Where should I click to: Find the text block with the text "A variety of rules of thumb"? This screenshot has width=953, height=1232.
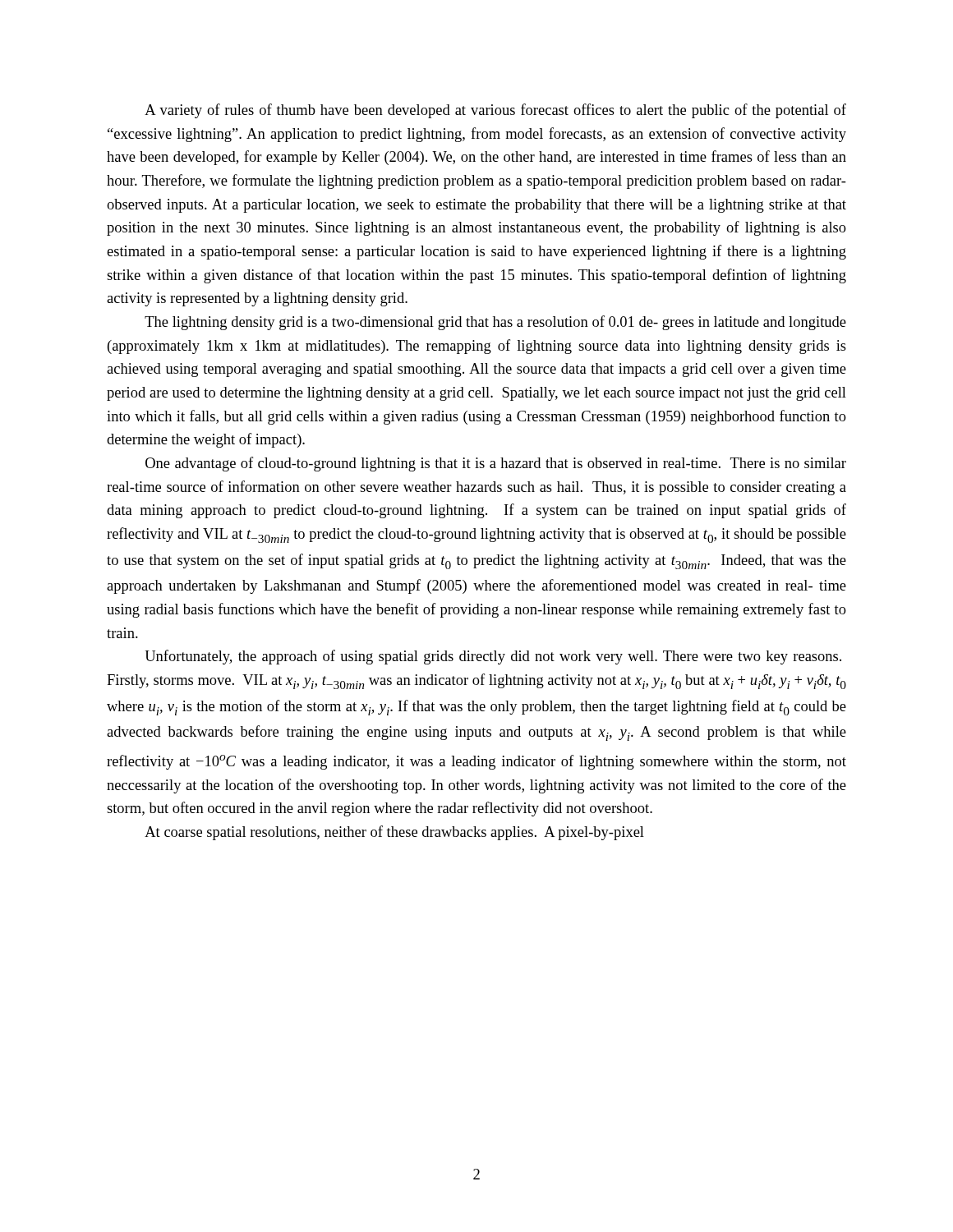(476, 471)
